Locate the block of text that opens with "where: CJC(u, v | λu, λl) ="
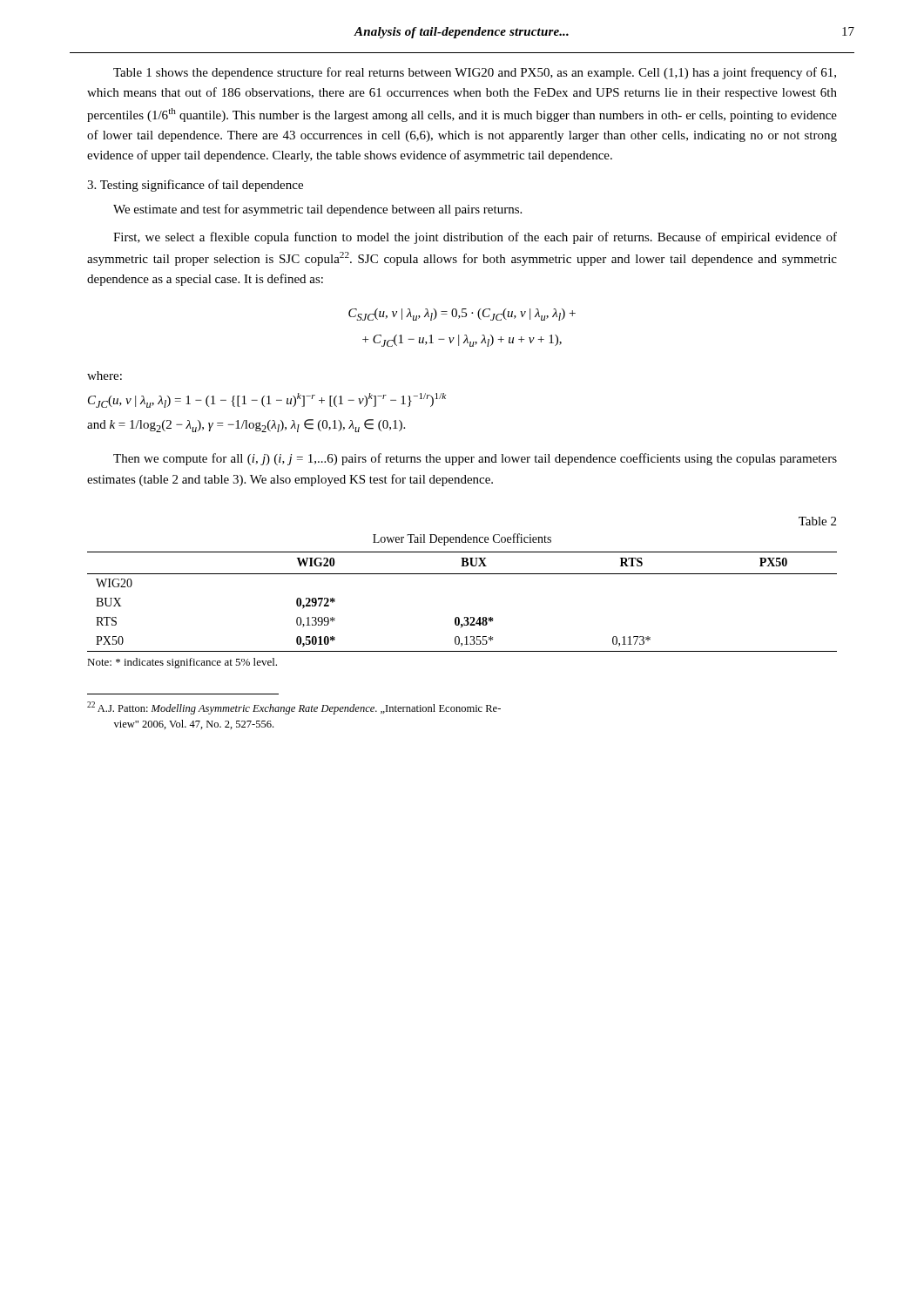924x1307 pixels. pyautogui.click(x=267, y=402)
